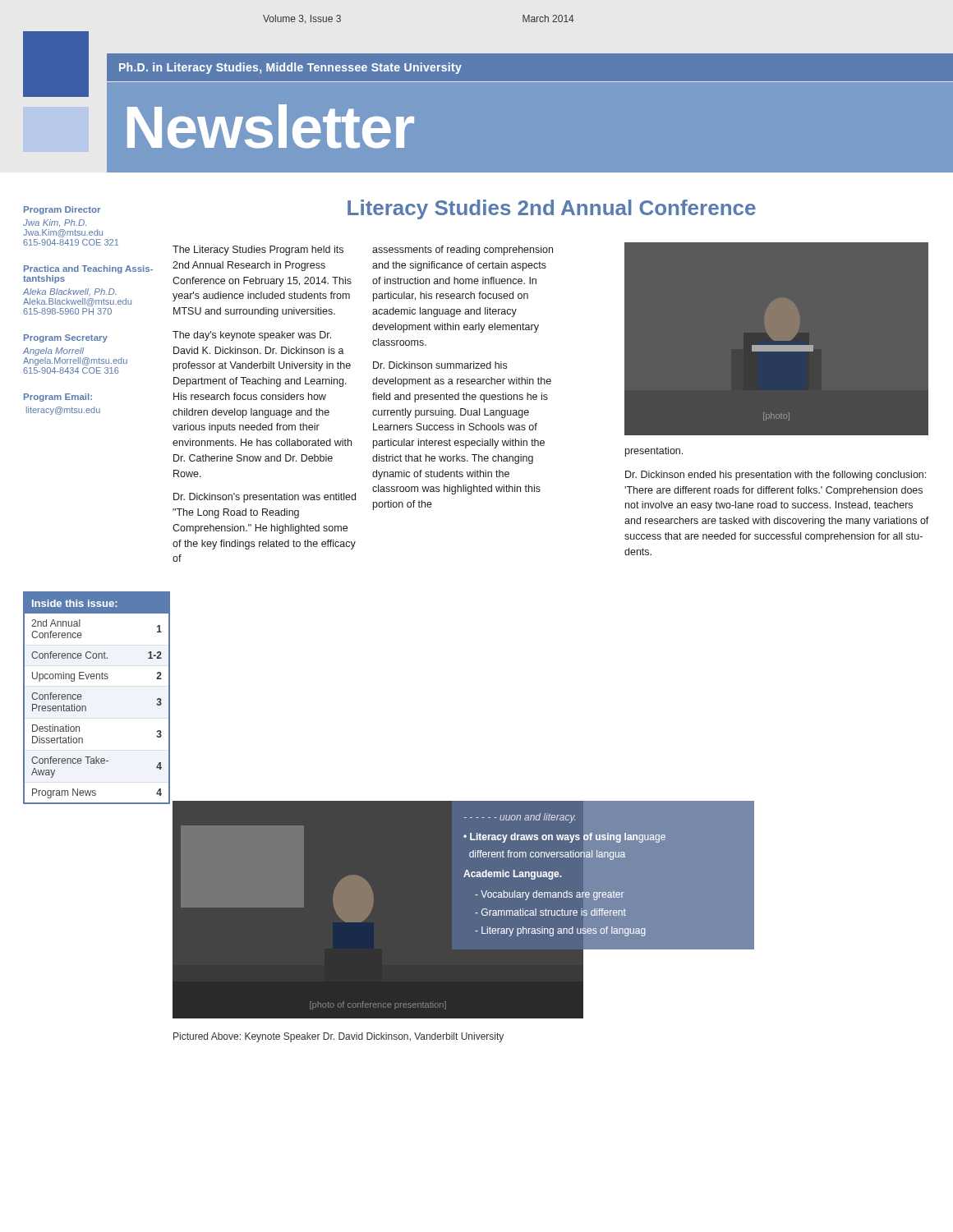Click on the passage starting "Program Director Jwa Kim, Ph.D. Jwa.Kim@mtsu.edu"
The image size is (953, 1232).
95,226
